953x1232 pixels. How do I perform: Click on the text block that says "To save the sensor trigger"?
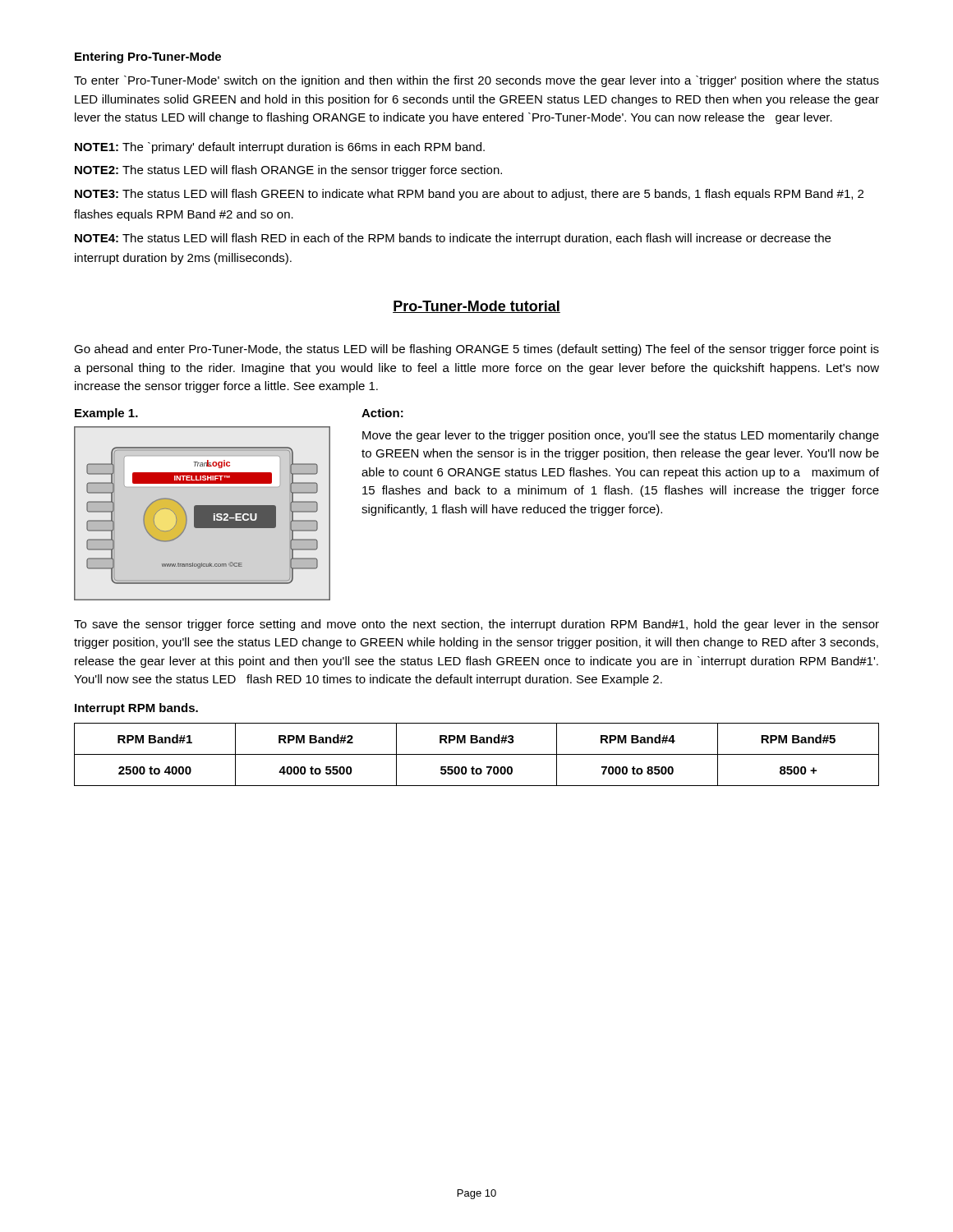tap(476, 651)
